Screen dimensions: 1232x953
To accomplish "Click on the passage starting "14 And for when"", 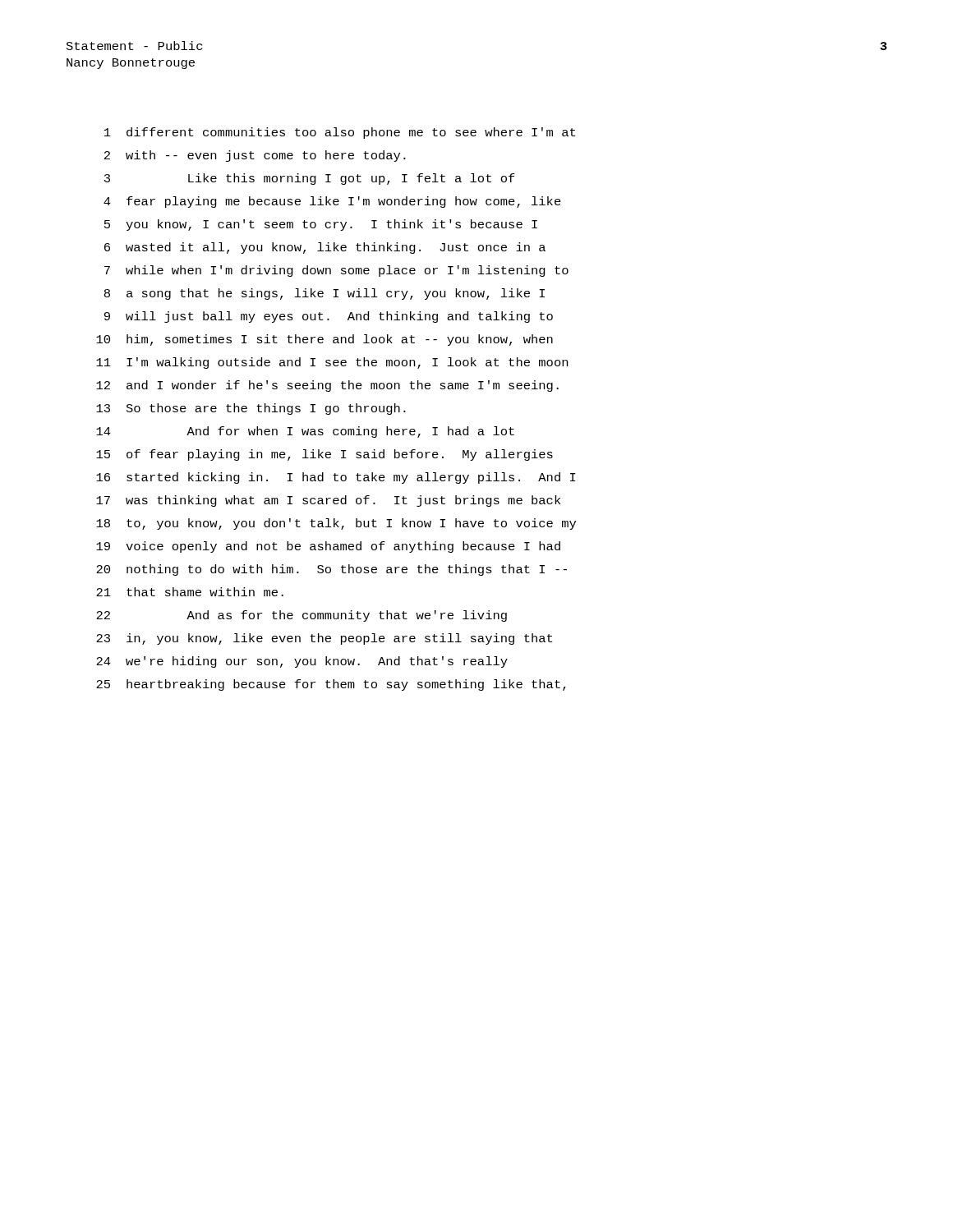I will 476,432.
